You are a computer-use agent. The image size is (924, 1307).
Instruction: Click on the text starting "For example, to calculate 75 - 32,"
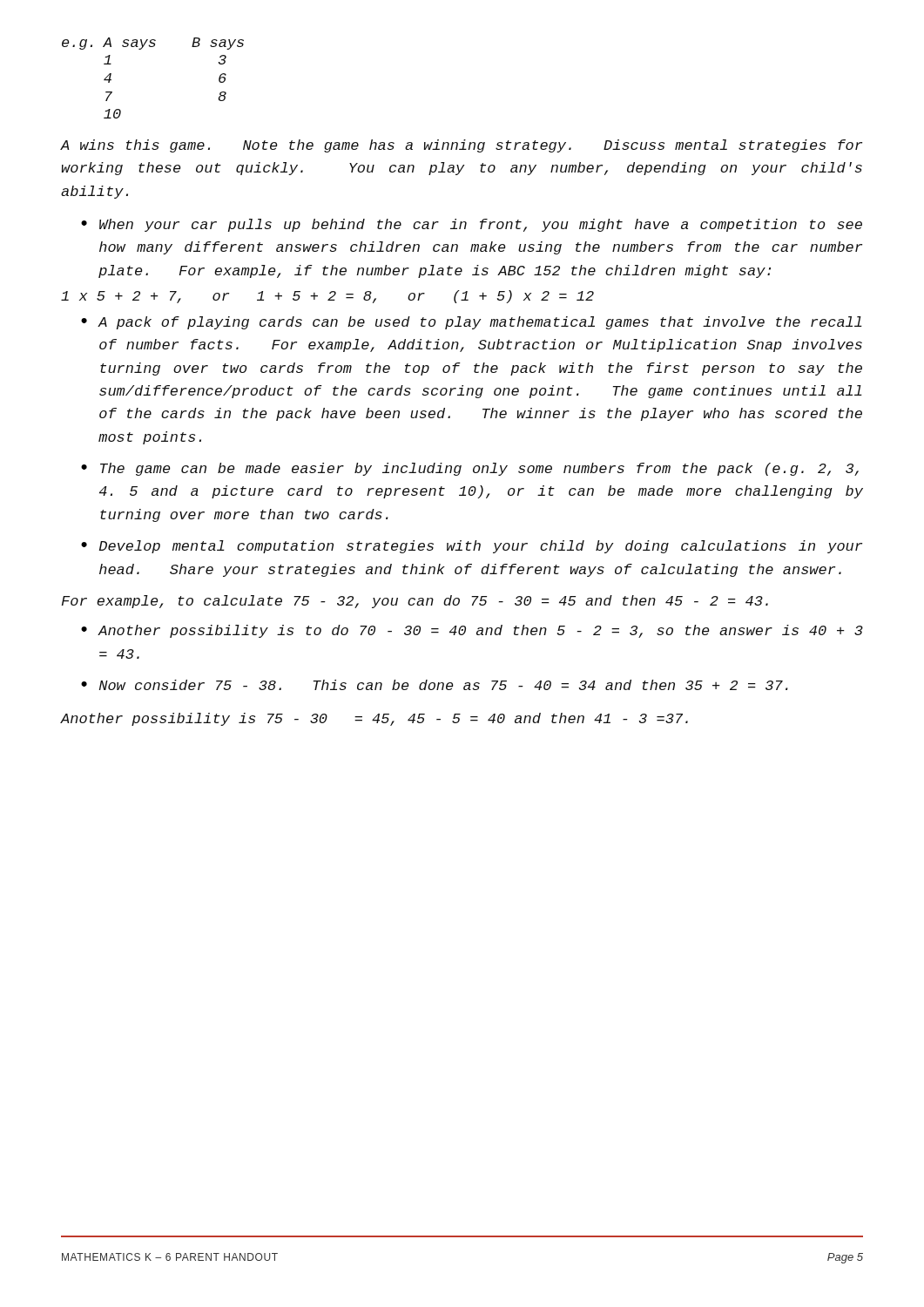click(x=416, y=602)
